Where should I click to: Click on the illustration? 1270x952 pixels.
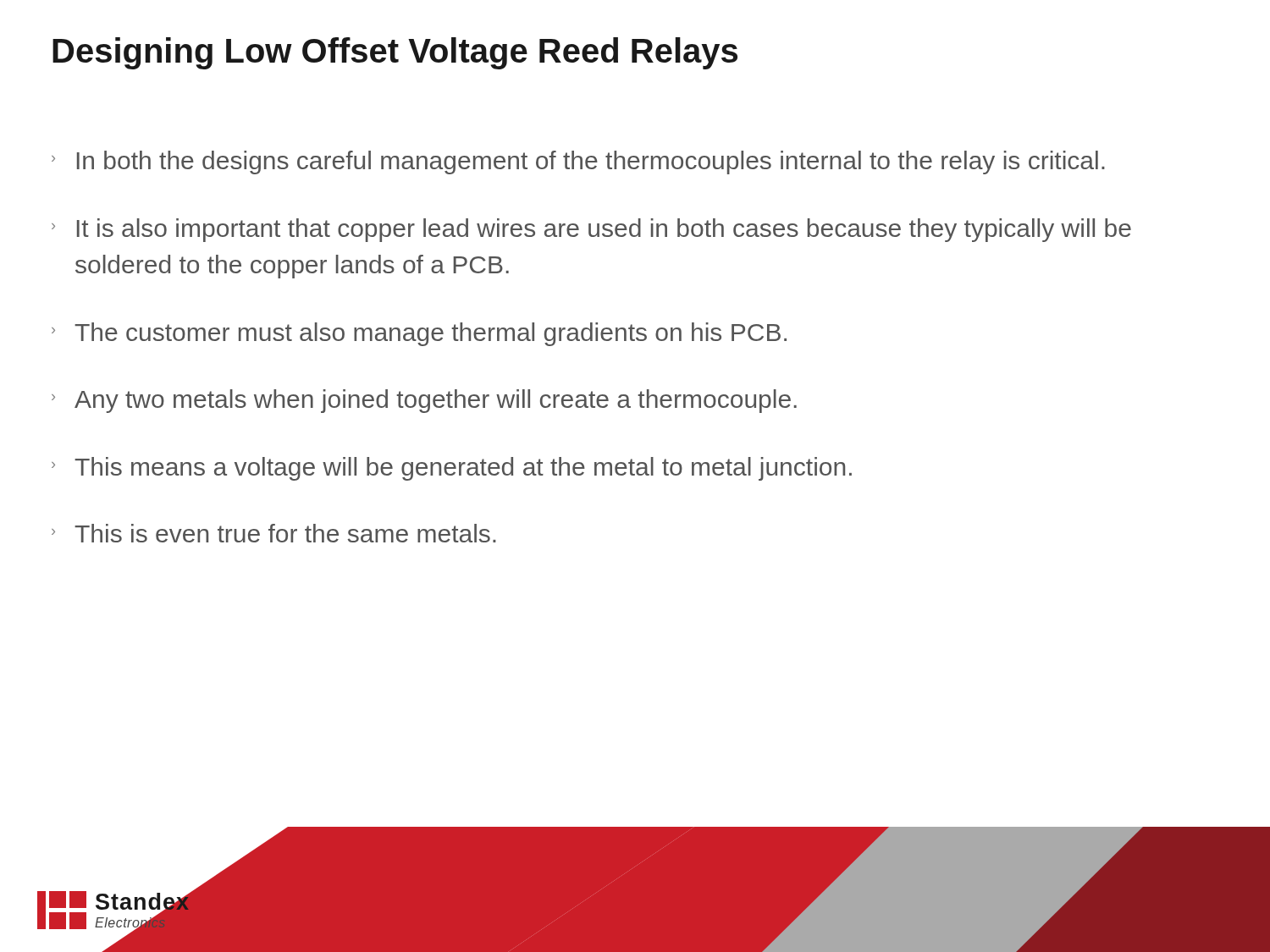pyautogui.click(x=635, y=889)
